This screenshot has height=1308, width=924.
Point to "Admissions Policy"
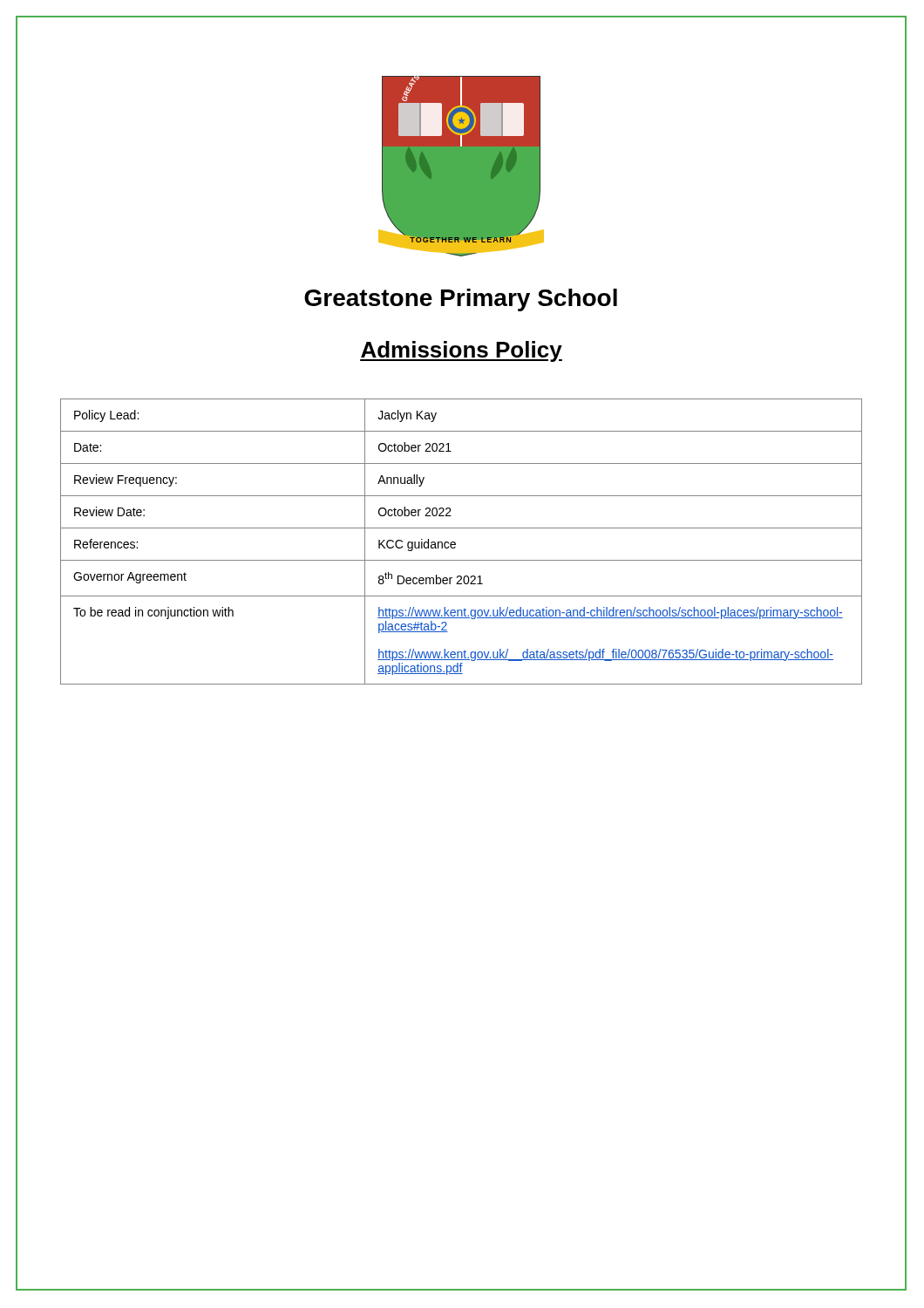(x=461, y=350)
